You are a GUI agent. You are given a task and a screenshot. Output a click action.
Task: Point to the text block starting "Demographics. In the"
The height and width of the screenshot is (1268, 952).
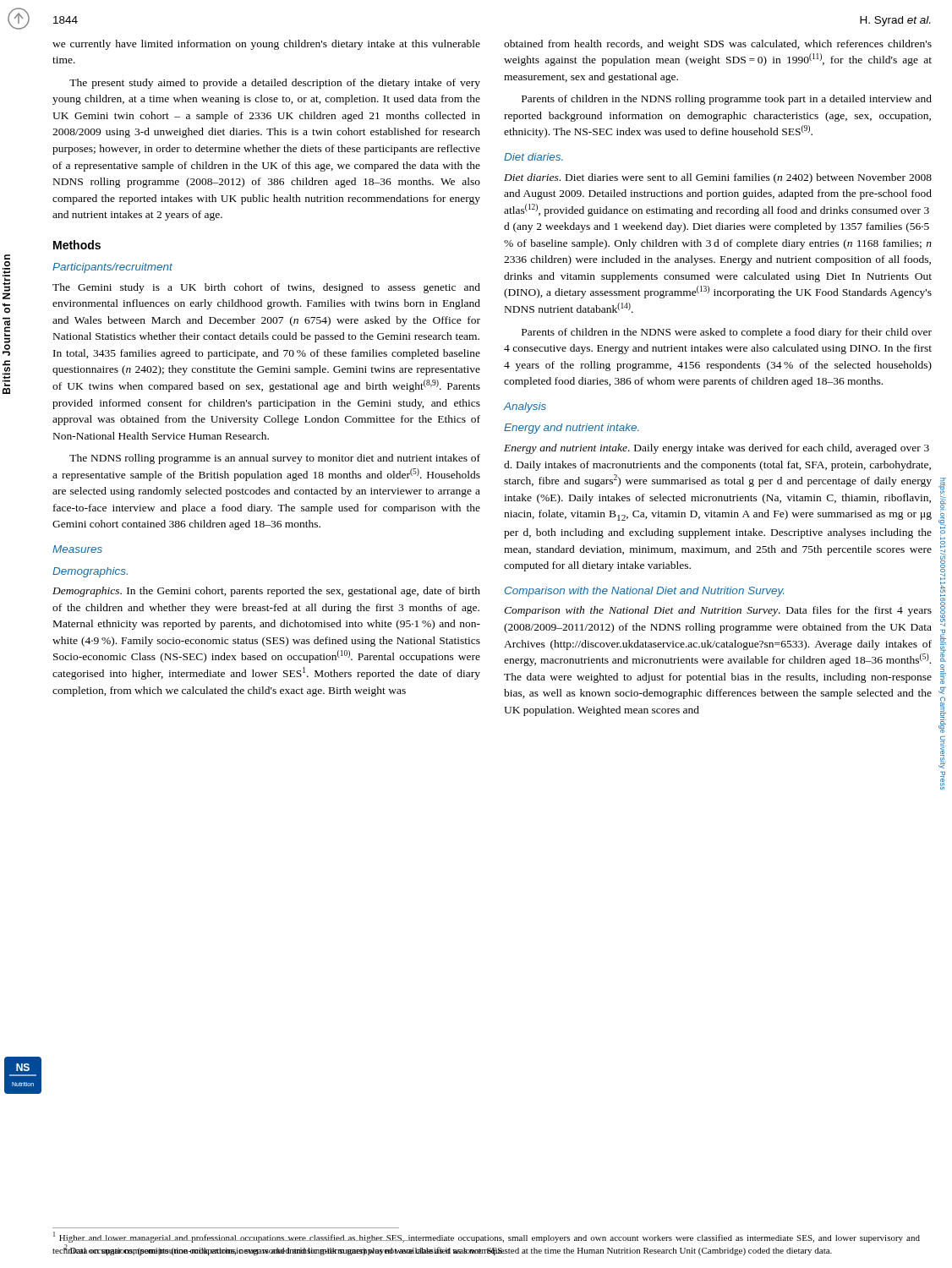pos(266,640)
